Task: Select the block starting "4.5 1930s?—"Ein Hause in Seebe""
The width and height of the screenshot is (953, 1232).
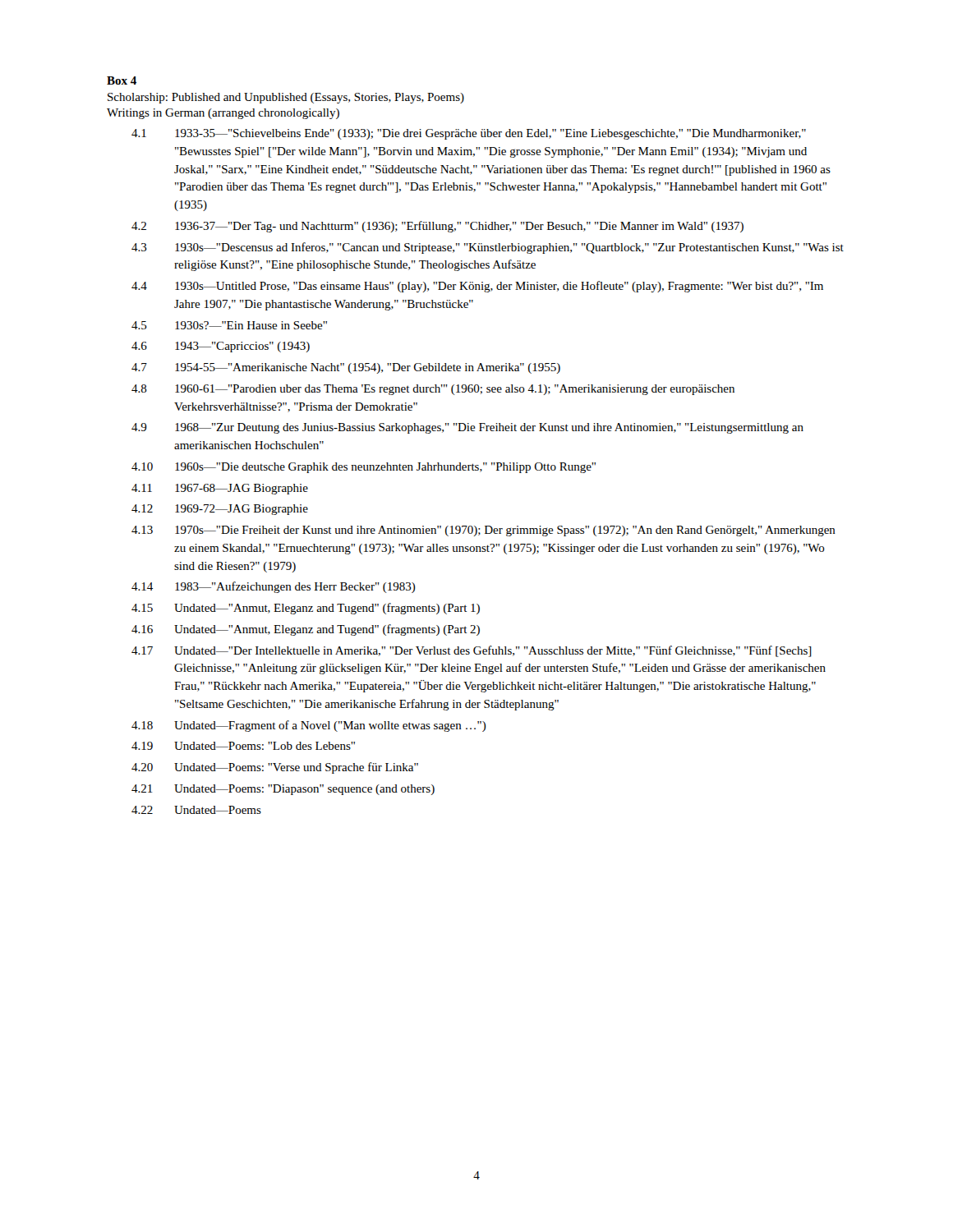Action: [229, 325]
